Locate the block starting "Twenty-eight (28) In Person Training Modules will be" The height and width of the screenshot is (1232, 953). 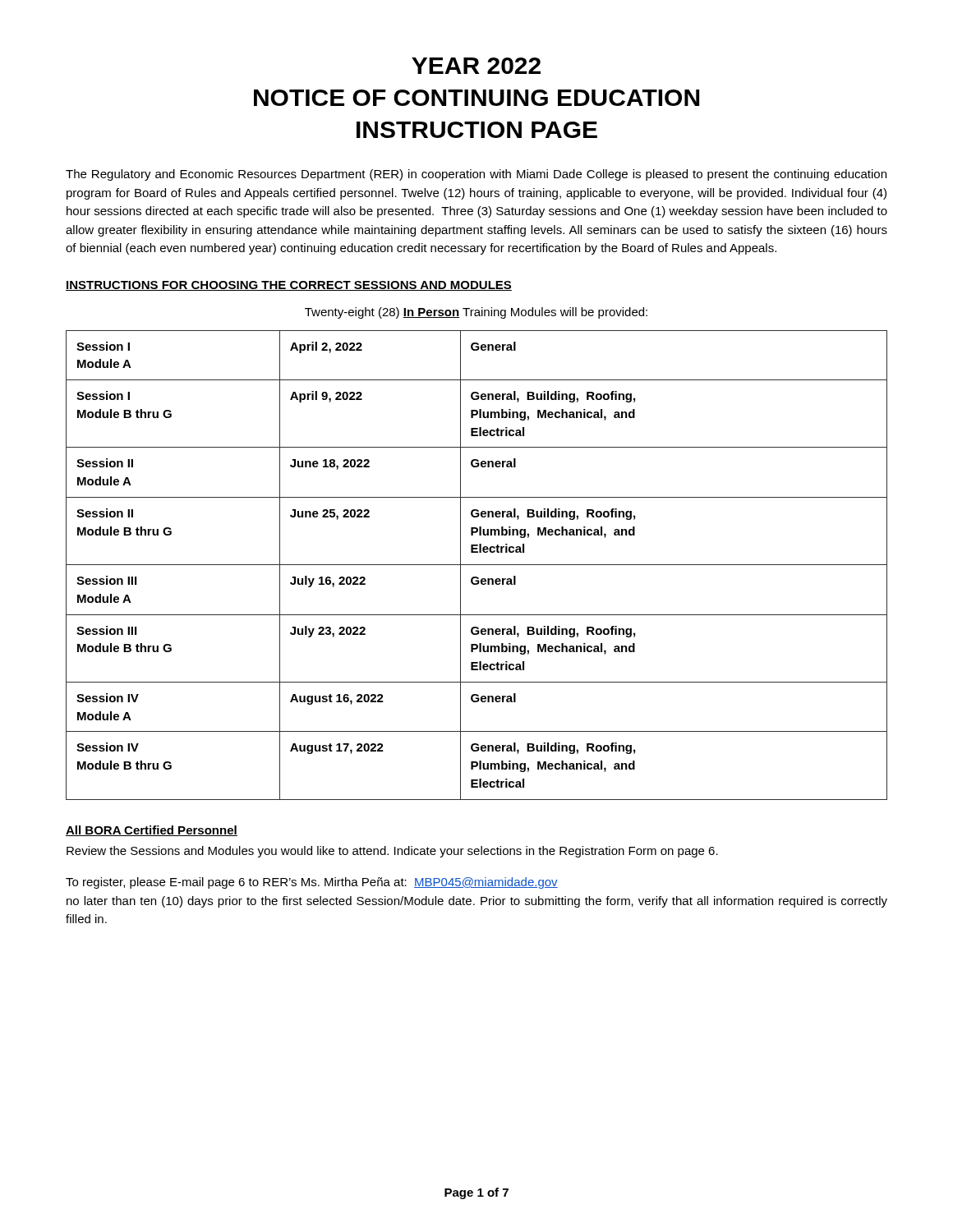476,311
